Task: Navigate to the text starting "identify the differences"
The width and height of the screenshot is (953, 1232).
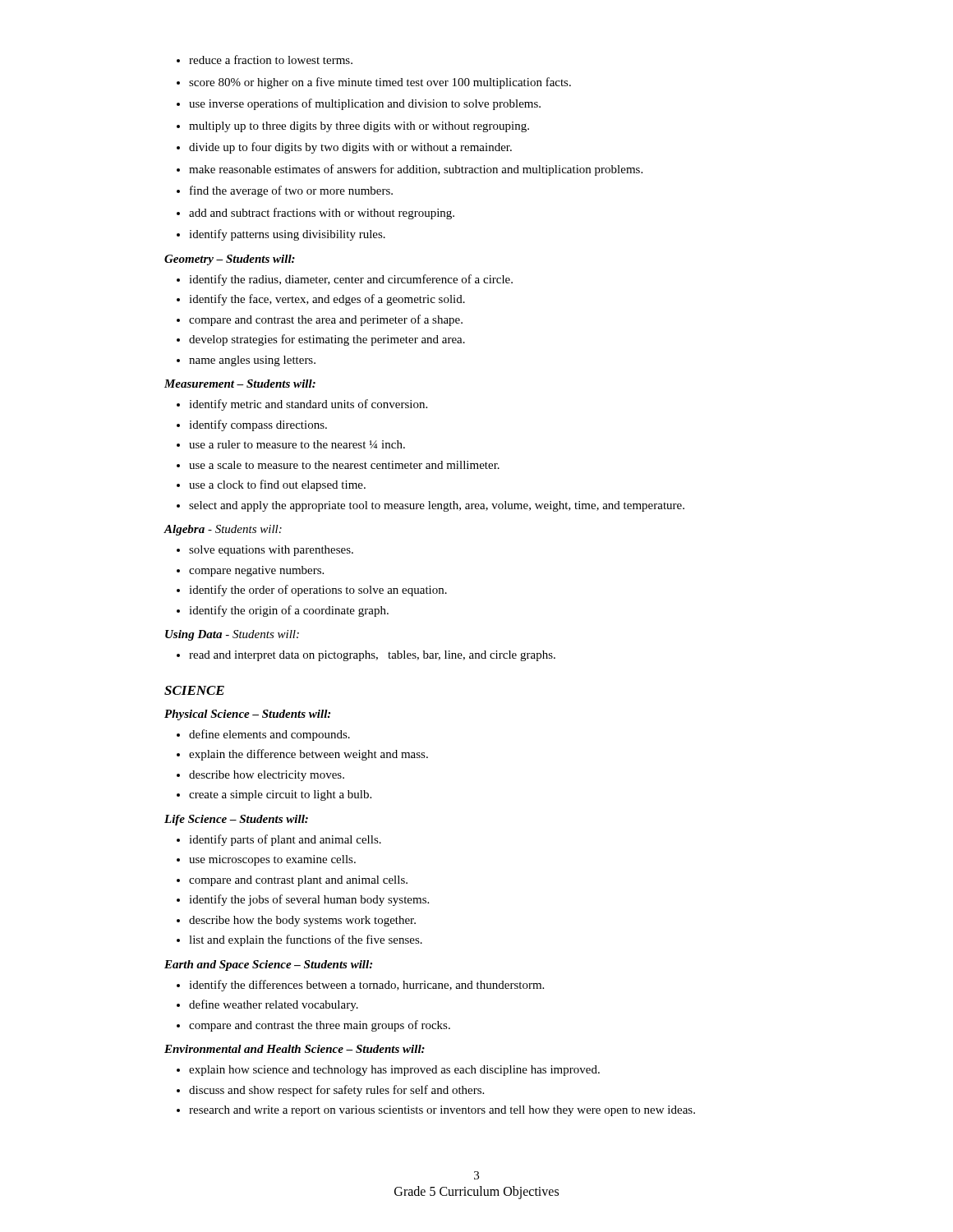Action: (x=360, y=986)
